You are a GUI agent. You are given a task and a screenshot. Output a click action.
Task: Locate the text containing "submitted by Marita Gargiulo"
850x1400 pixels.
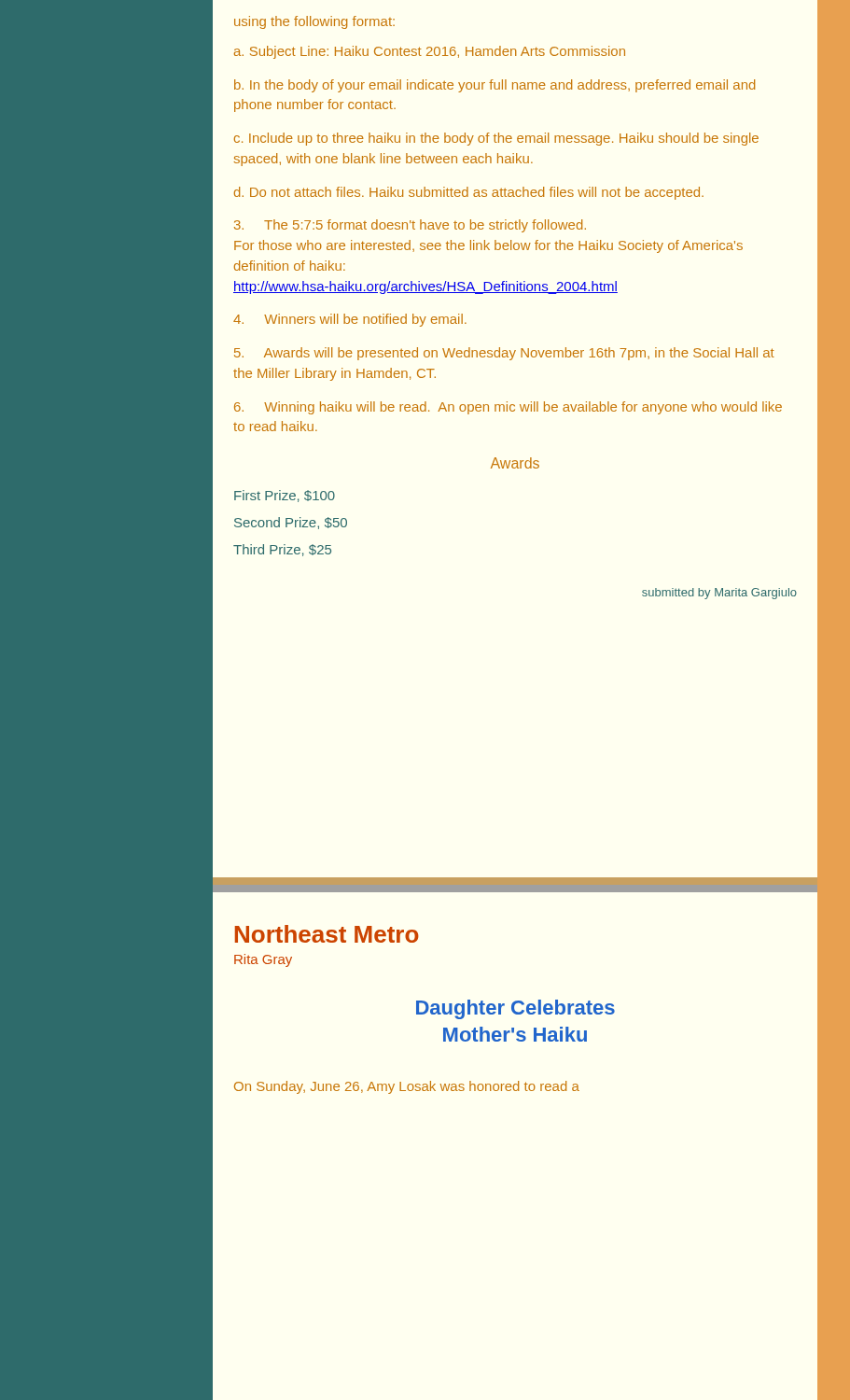coord(719,592)
